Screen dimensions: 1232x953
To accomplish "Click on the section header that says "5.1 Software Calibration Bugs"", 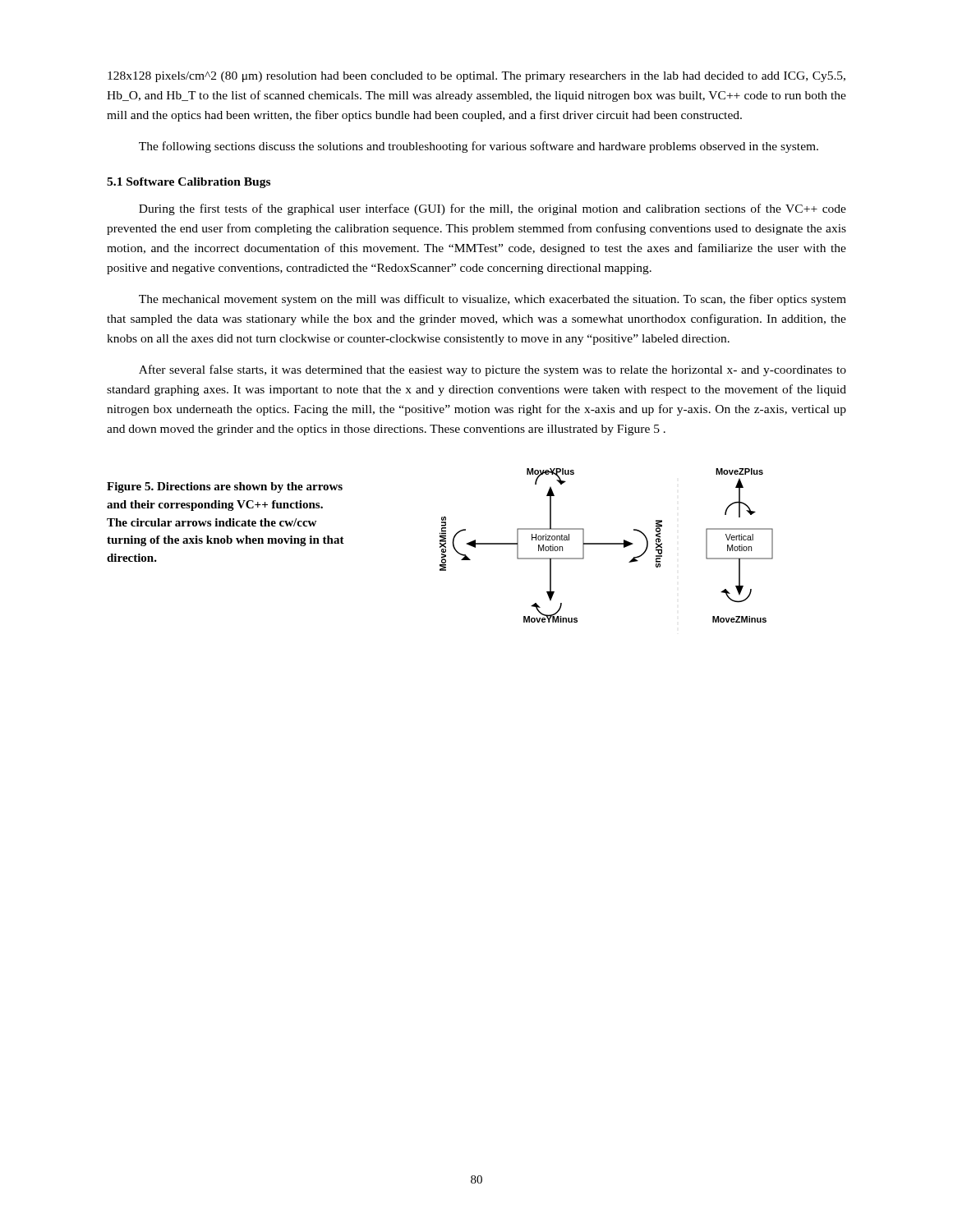I will point(189,181).
